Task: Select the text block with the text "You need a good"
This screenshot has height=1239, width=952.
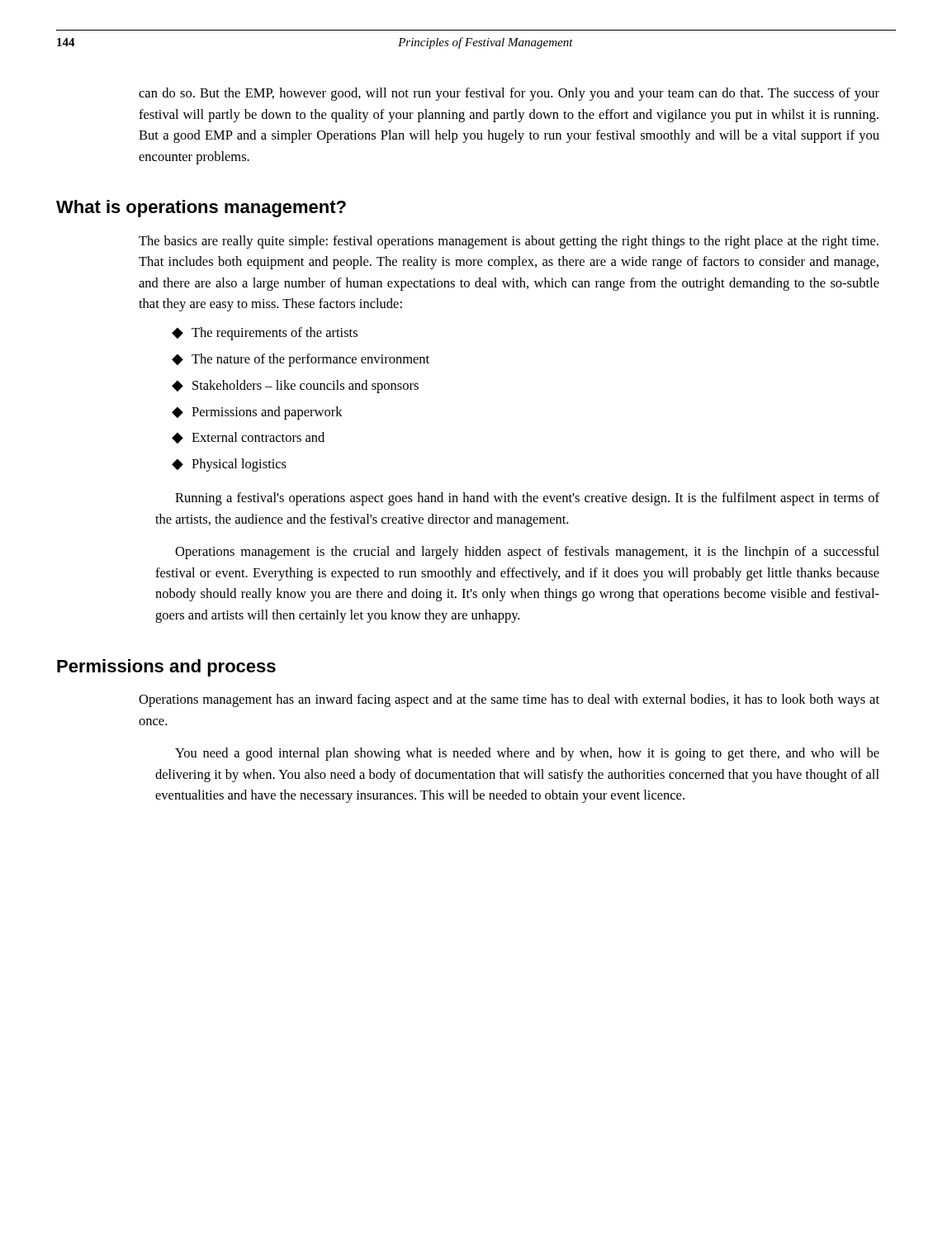Action: pyautogui.click(x=517, y=774)
